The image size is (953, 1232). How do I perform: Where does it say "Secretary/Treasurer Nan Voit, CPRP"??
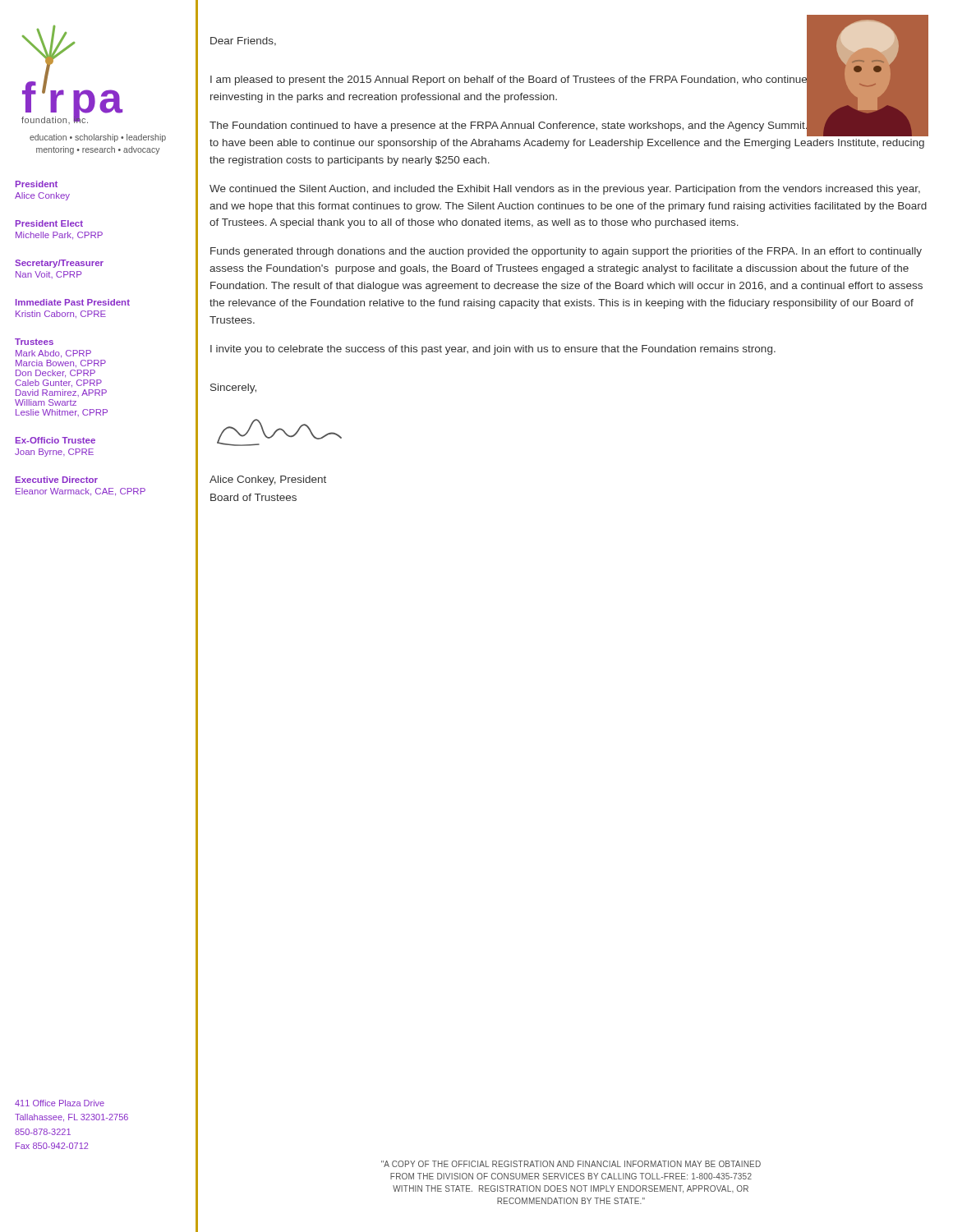click(x=98, y=269)
